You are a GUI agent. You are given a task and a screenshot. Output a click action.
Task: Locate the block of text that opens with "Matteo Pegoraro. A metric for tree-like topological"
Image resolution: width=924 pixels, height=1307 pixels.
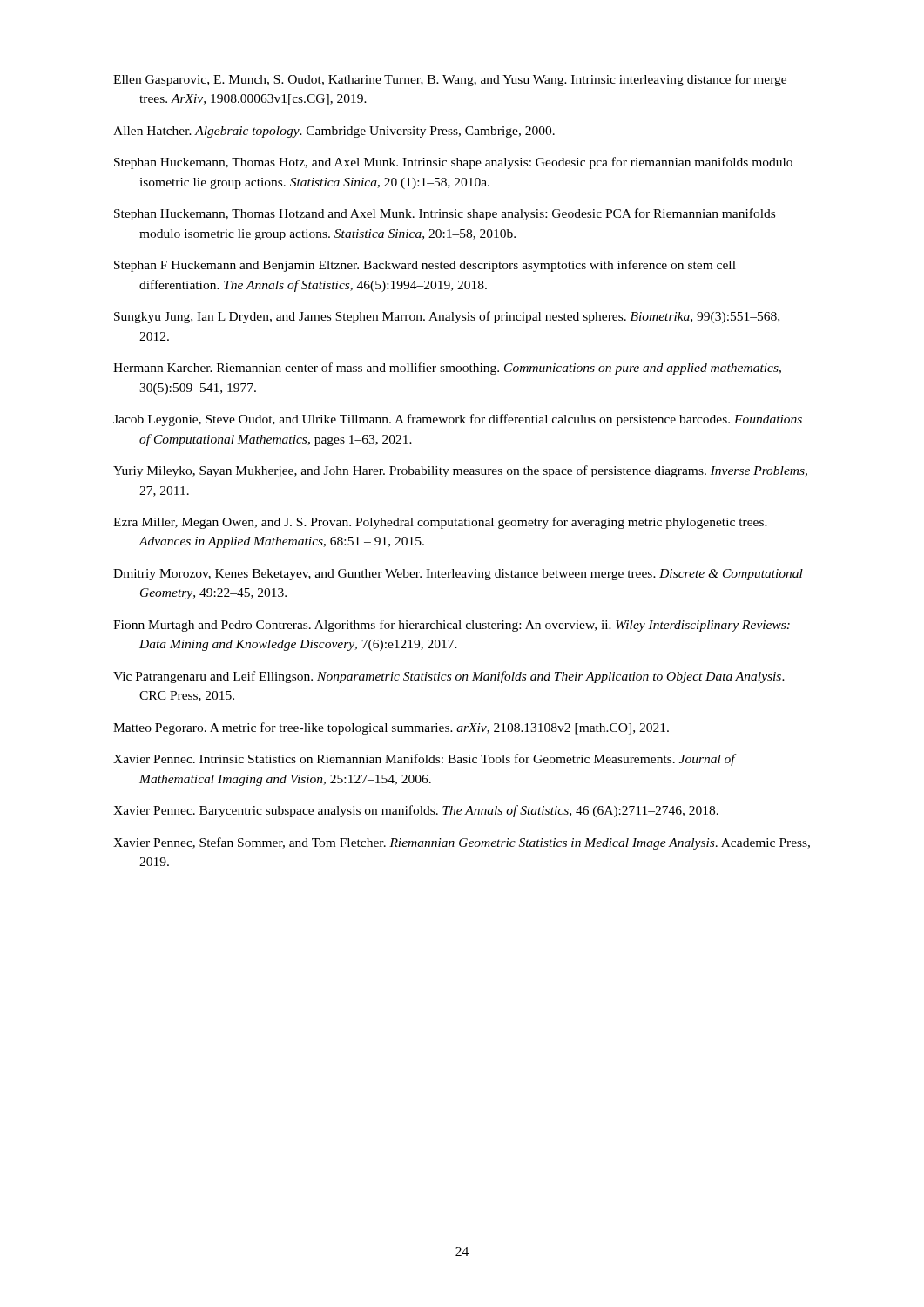(391, 727)
